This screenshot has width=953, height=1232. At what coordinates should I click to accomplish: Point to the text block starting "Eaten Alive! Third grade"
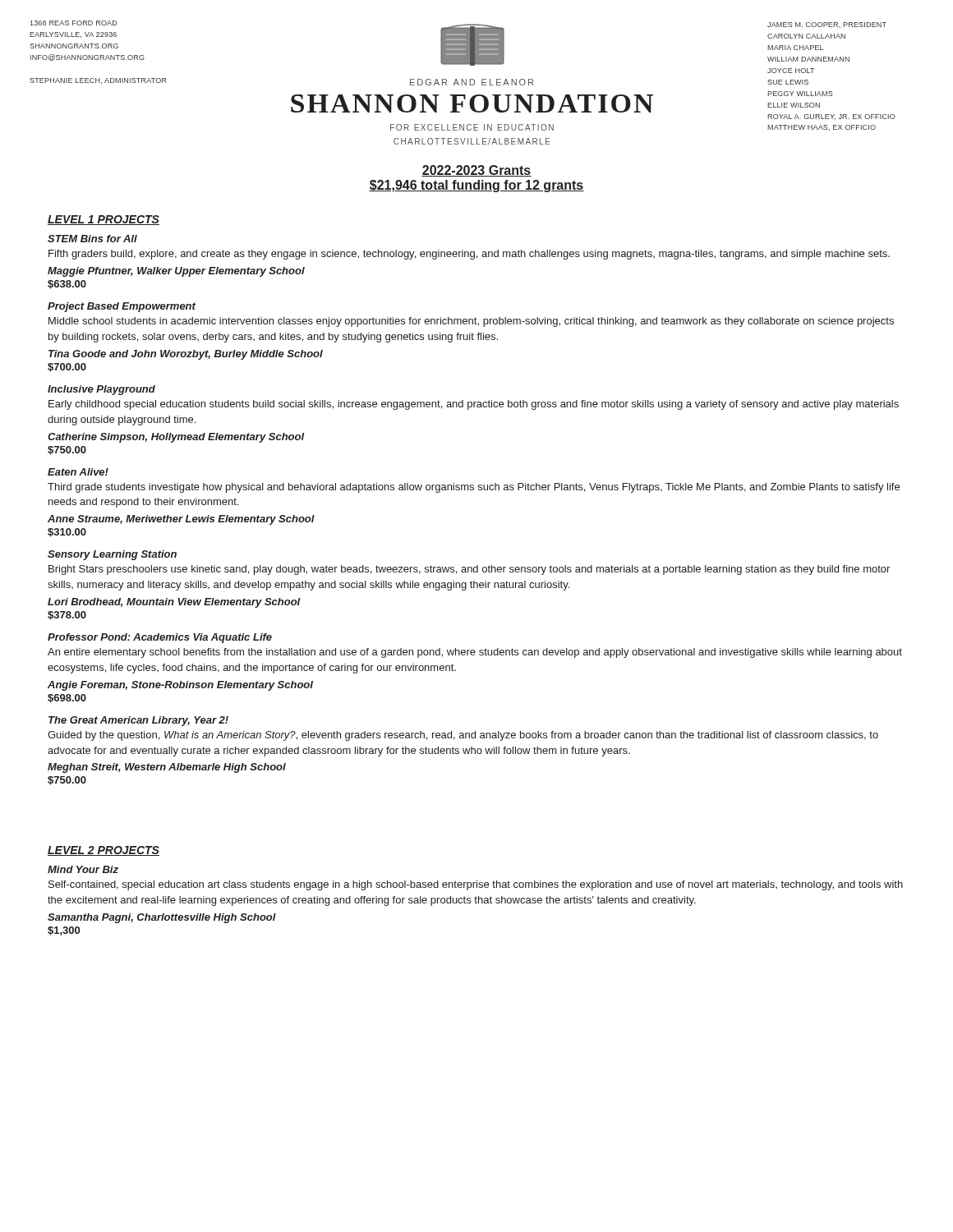tap(78, 472)
